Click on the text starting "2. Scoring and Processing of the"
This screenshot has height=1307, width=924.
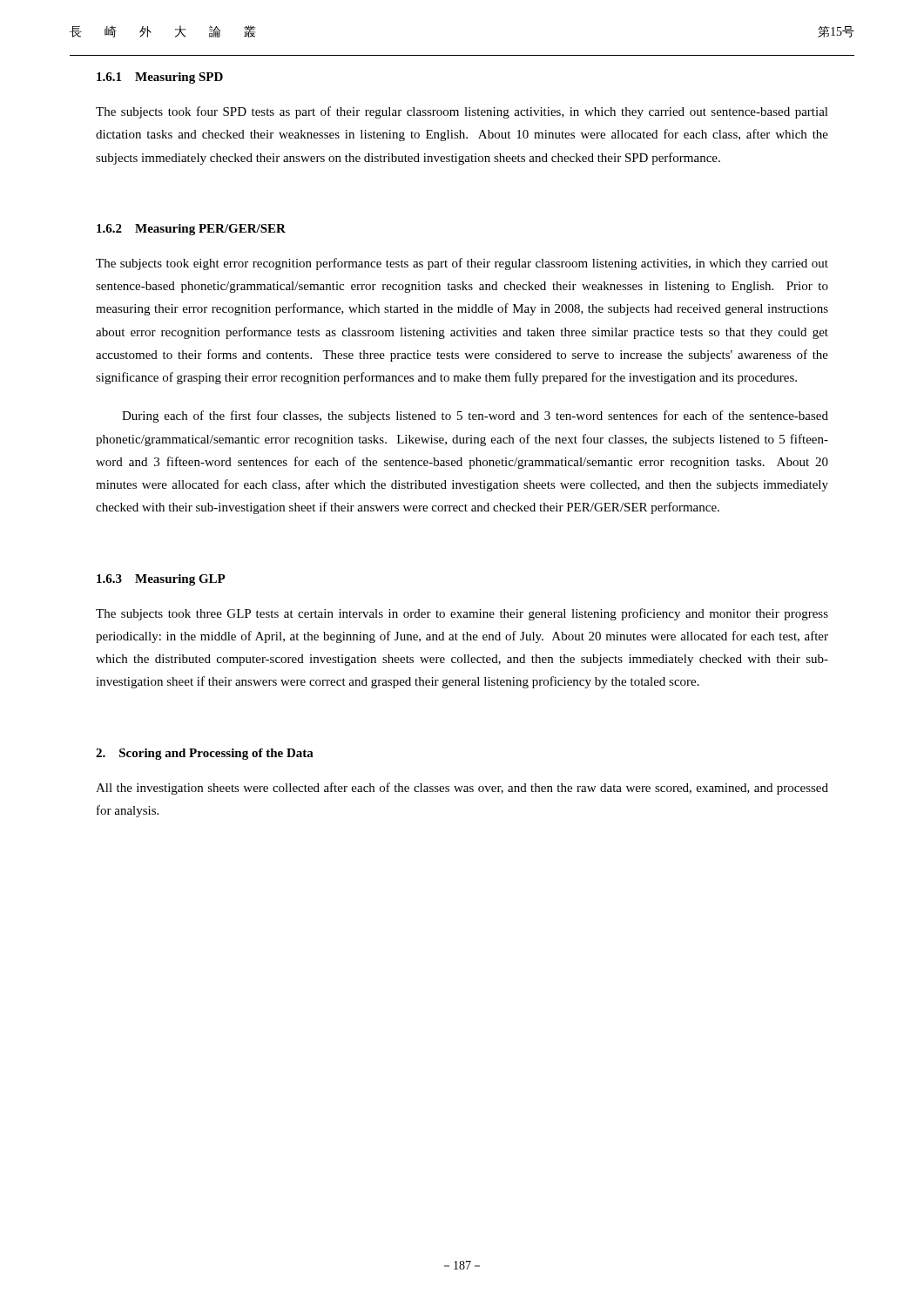[205, 752]
